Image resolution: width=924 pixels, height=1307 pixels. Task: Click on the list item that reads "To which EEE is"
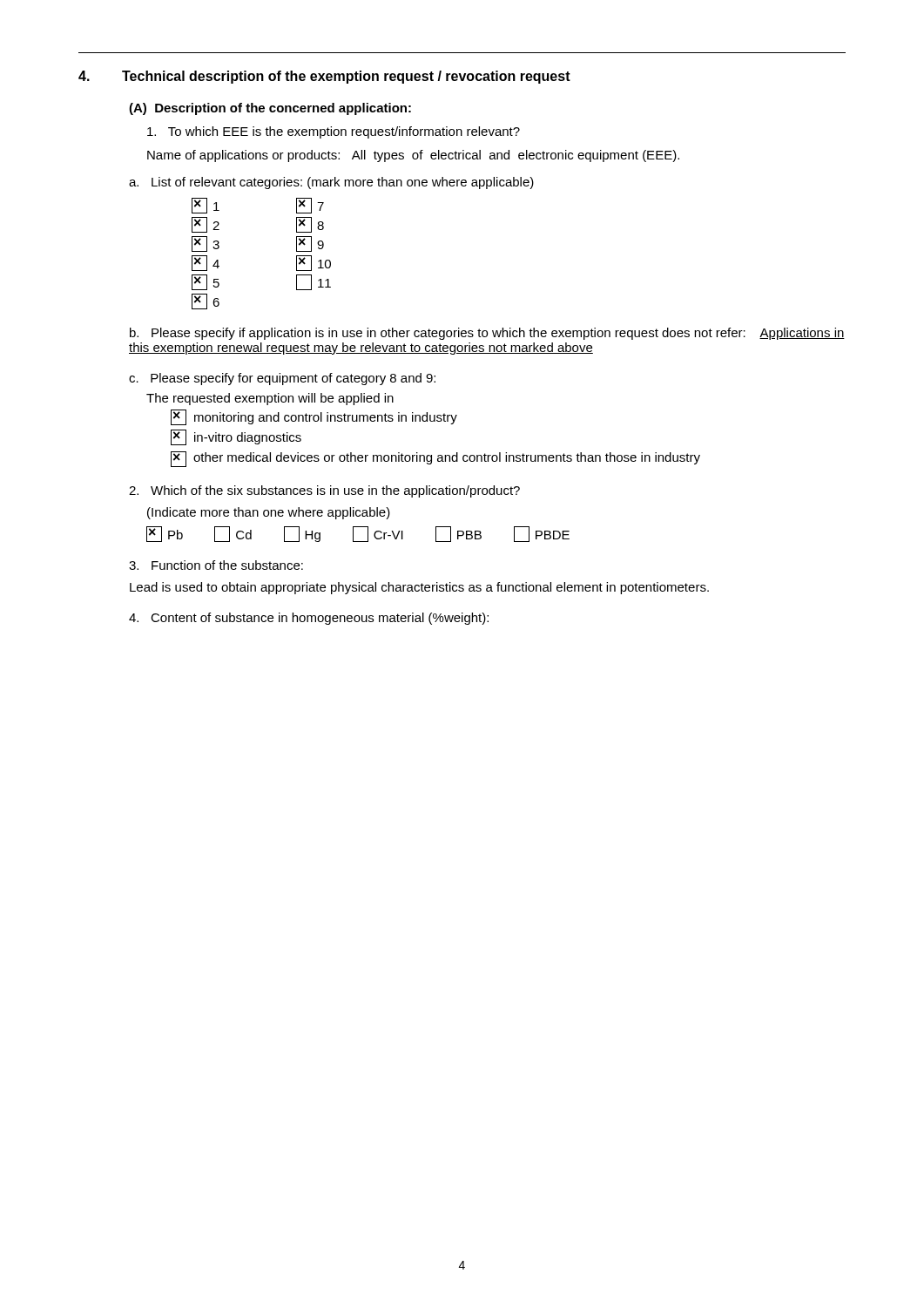coord(333,131)
